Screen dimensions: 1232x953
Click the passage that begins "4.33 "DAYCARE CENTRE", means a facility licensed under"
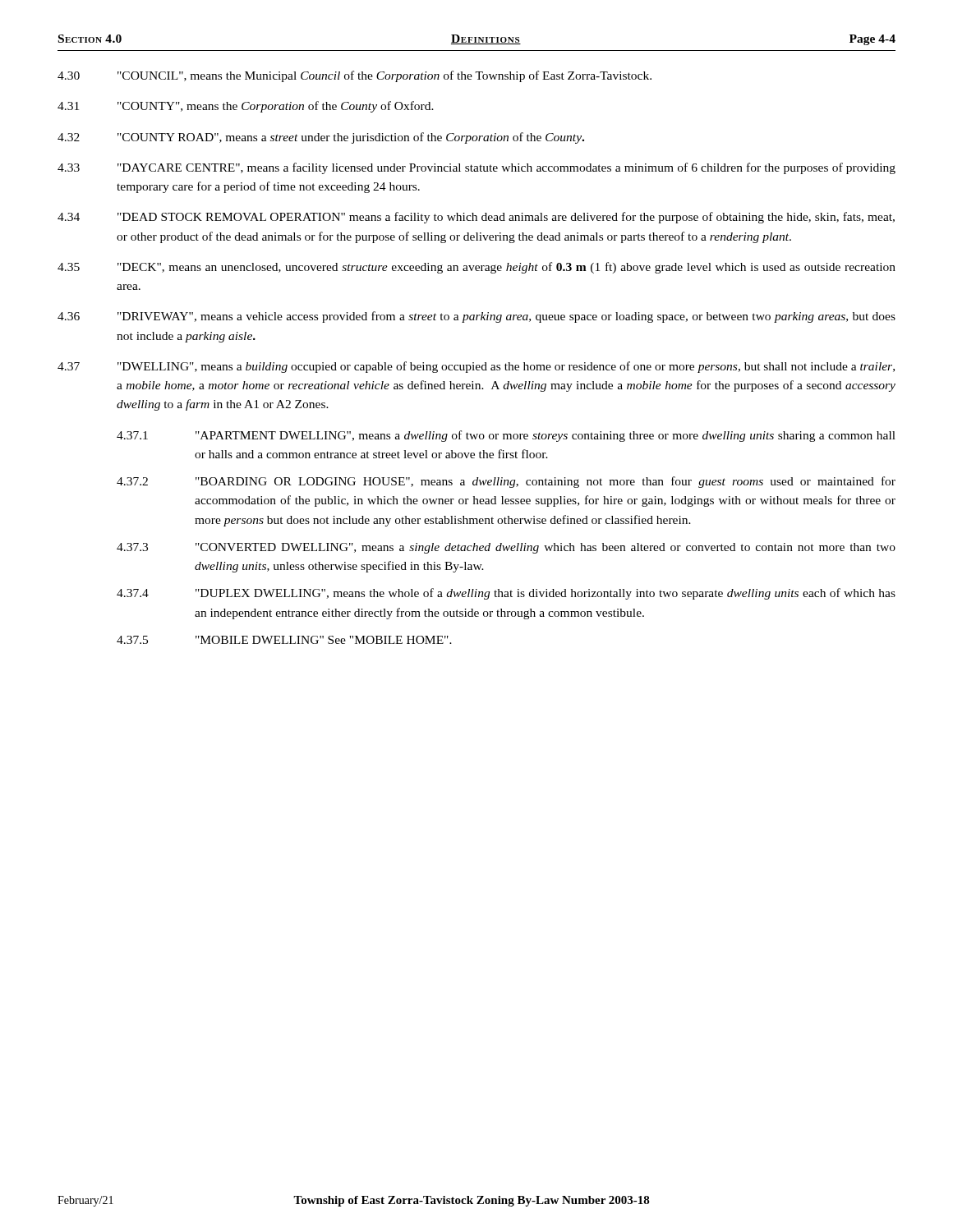tap(476, 177)
